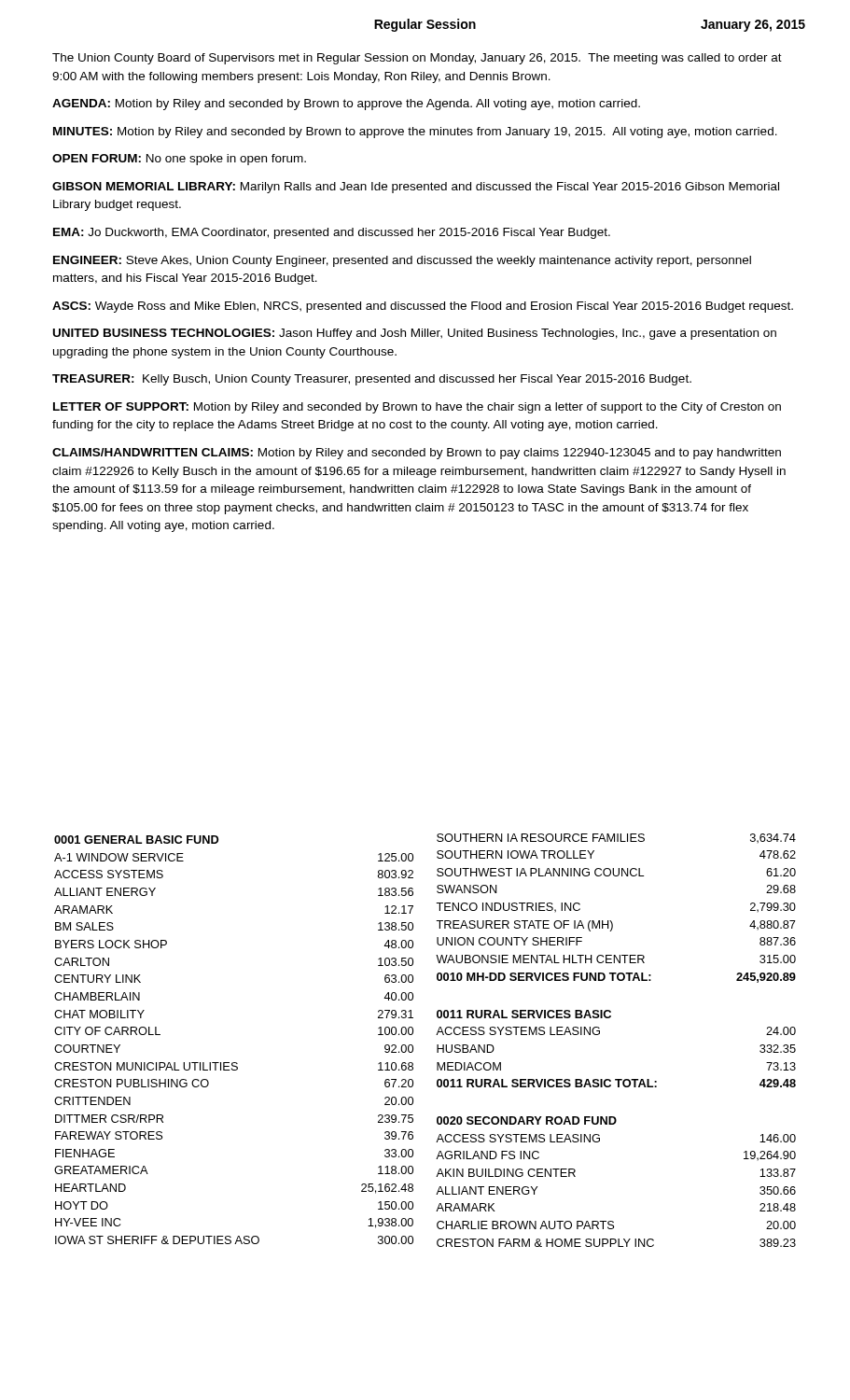This screenshot has height=1400, width=850.
Task: Select the text block starting "MINUTES: Motion by Riley and seconded by Brown"
Action: [x=415, y=131]
